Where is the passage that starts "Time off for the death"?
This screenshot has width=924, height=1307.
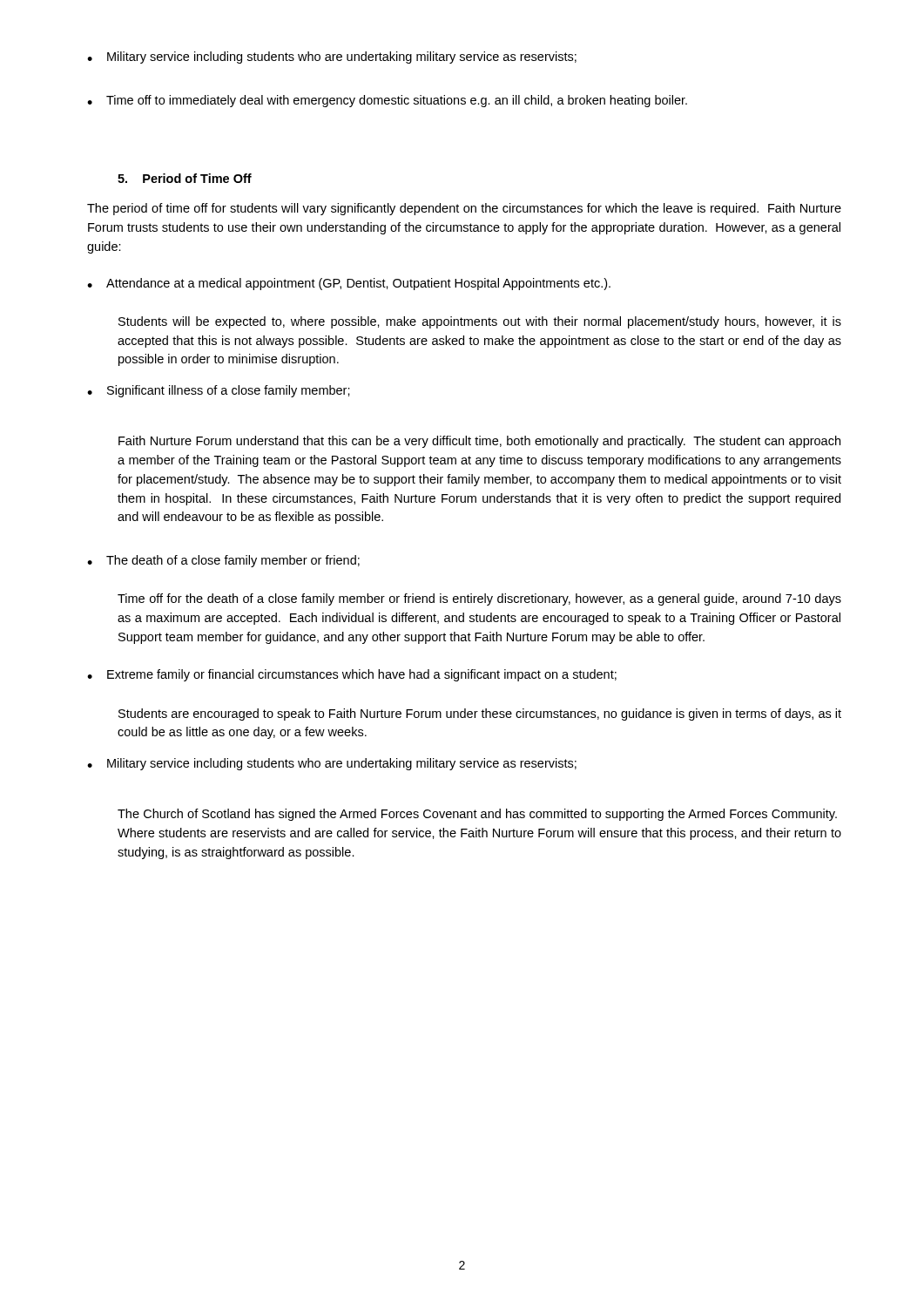point(479,618)
